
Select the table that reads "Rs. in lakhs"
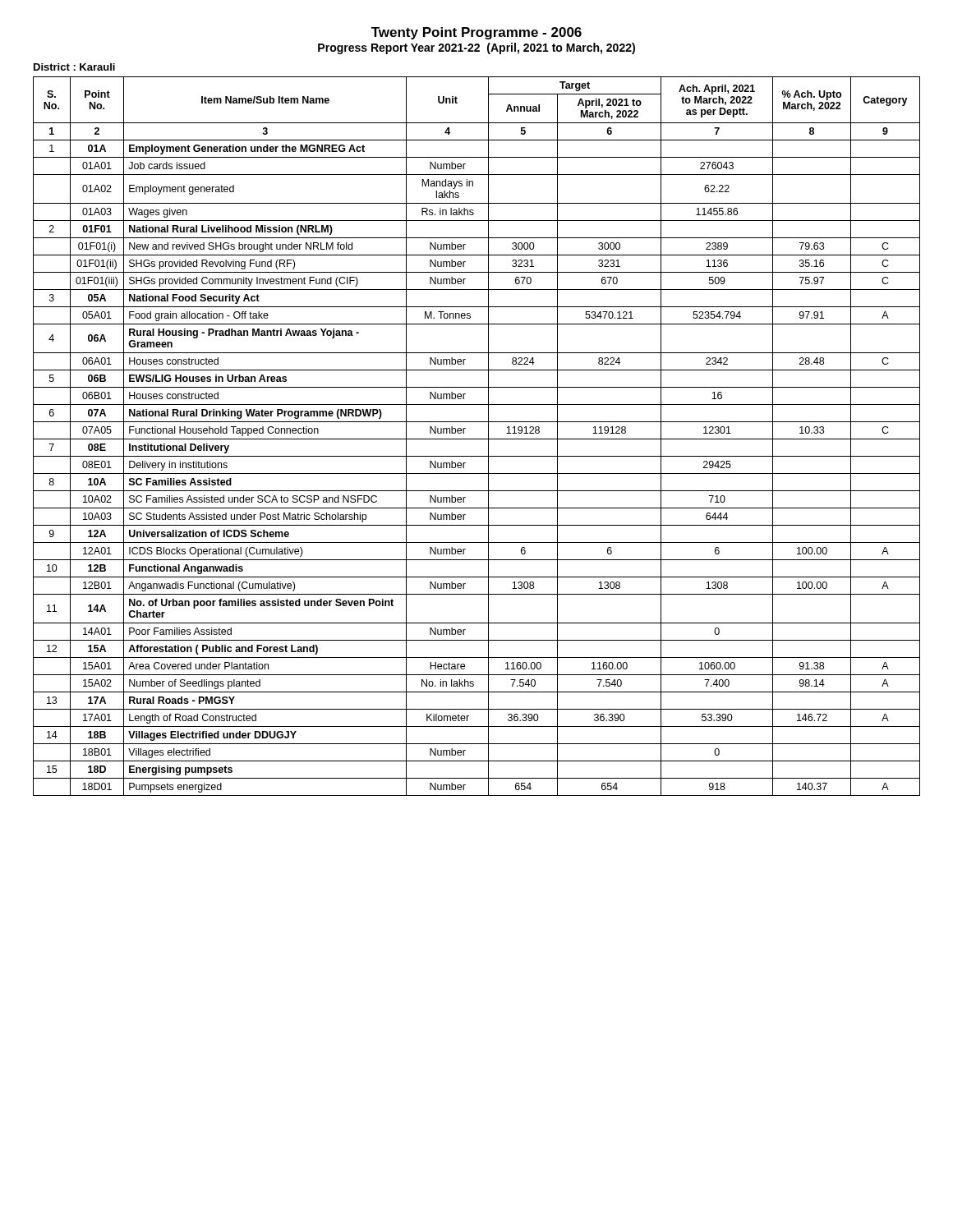[x=476, y=436]
